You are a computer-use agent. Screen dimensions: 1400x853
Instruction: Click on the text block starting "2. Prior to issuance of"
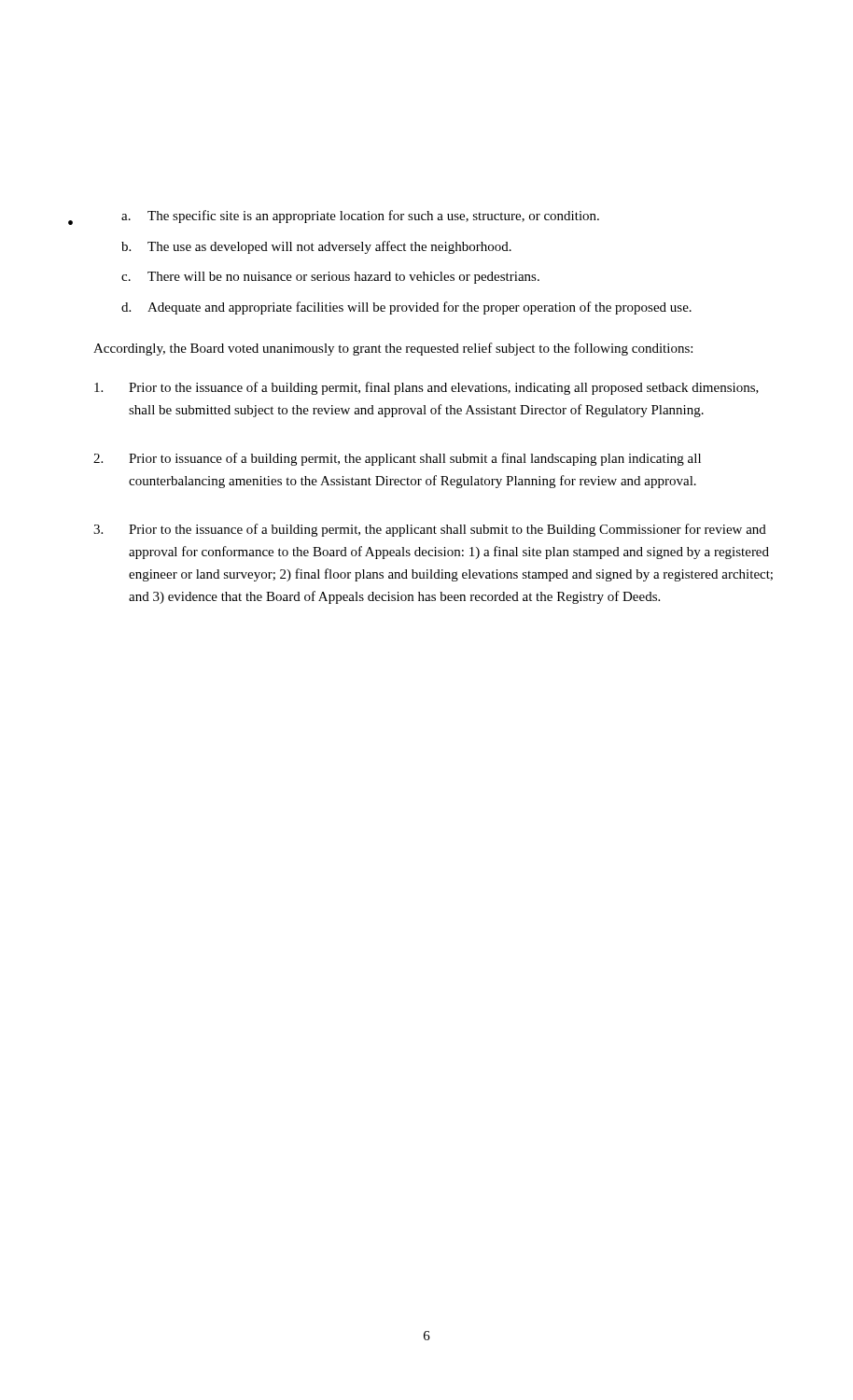(x=436, y=470)
